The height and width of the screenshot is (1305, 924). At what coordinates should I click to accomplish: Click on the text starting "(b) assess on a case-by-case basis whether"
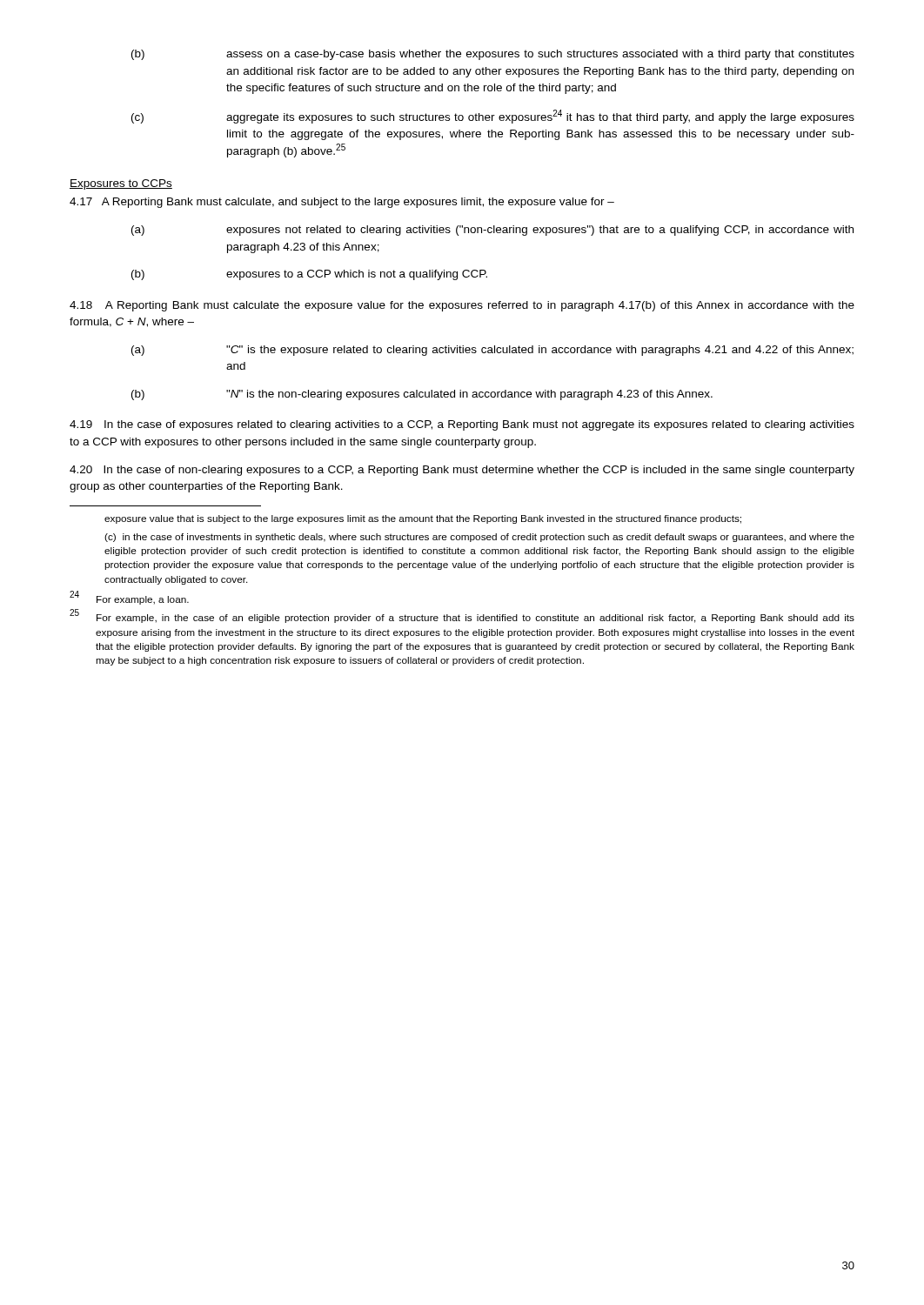coord(462,71)
